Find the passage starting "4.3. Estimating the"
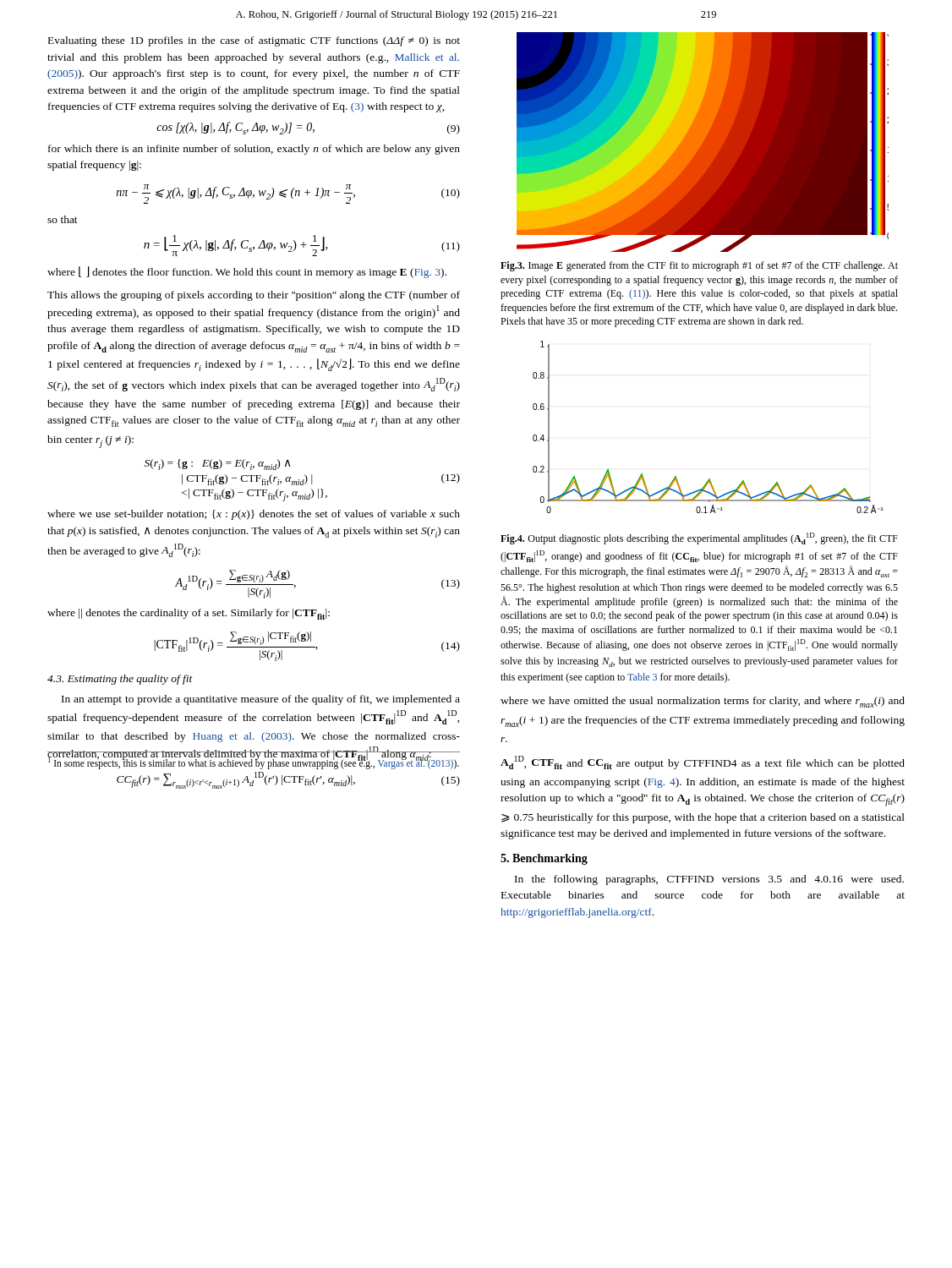Image resolution: width=952 pixels, height=1268 pixels. 120,679
